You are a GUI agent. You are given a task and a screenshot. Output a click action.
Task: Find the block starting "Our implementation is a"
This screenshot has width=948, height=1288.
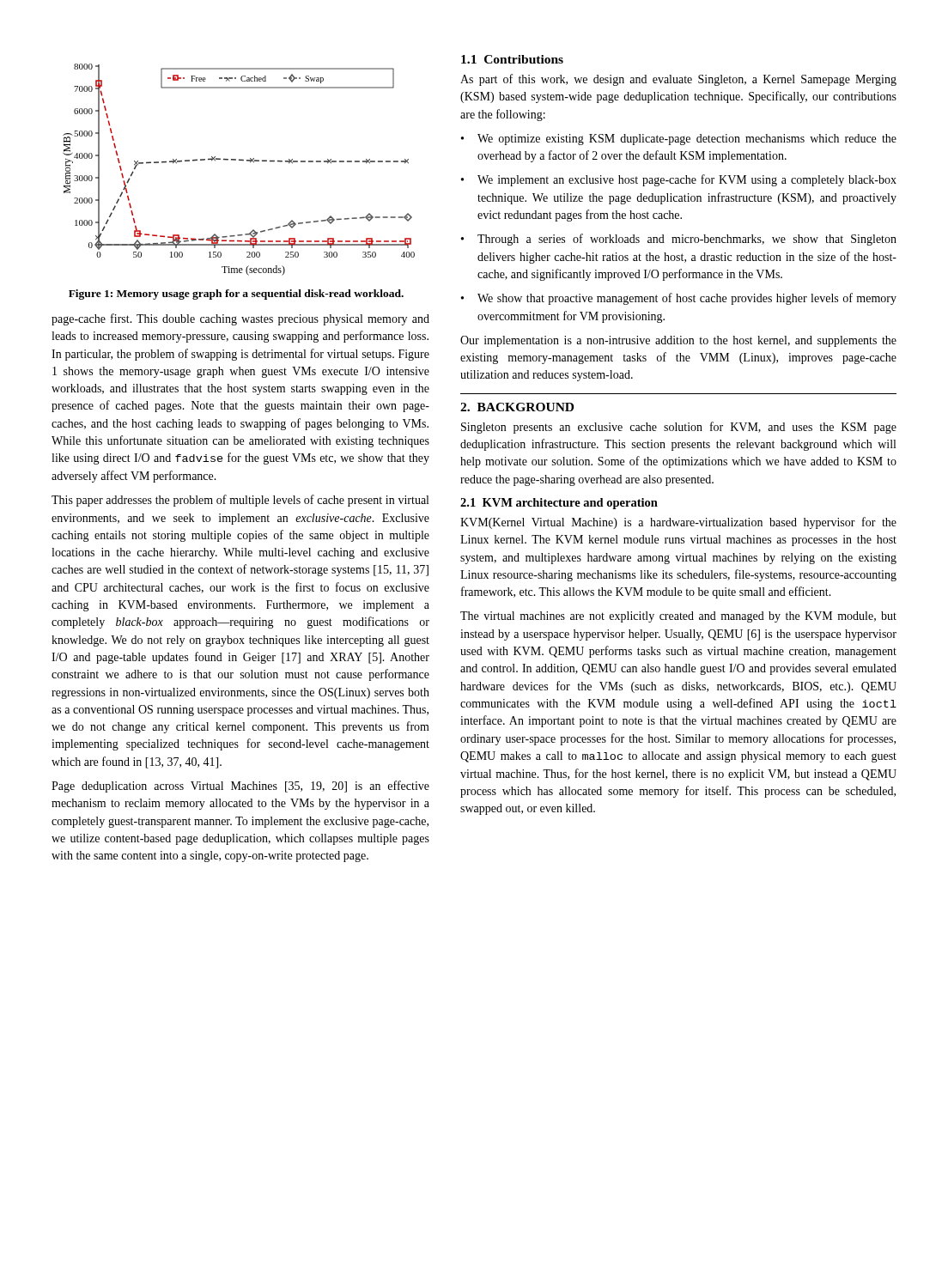point(678,358)
